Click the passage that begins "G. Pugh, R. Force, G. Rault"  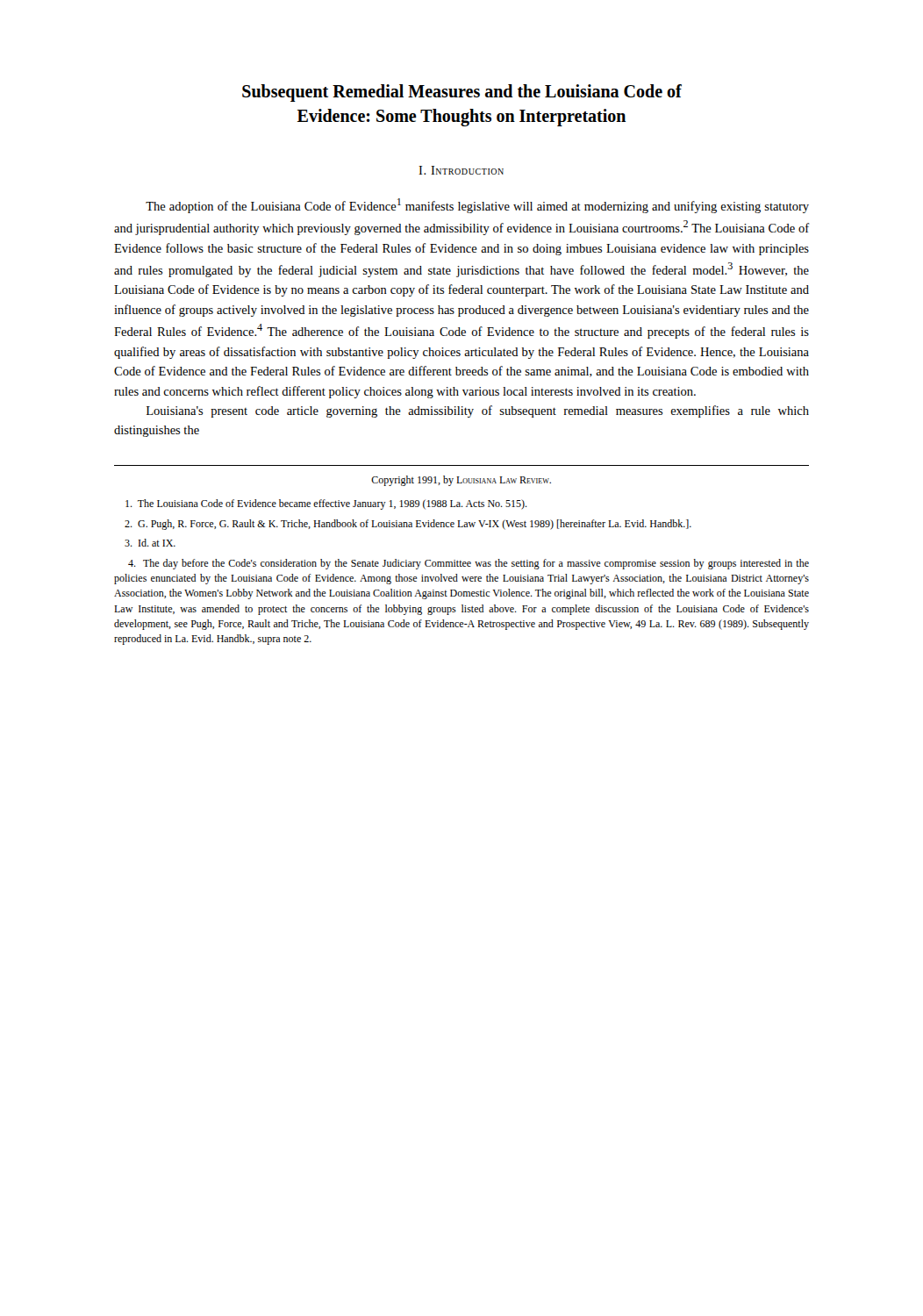[403, 524]
